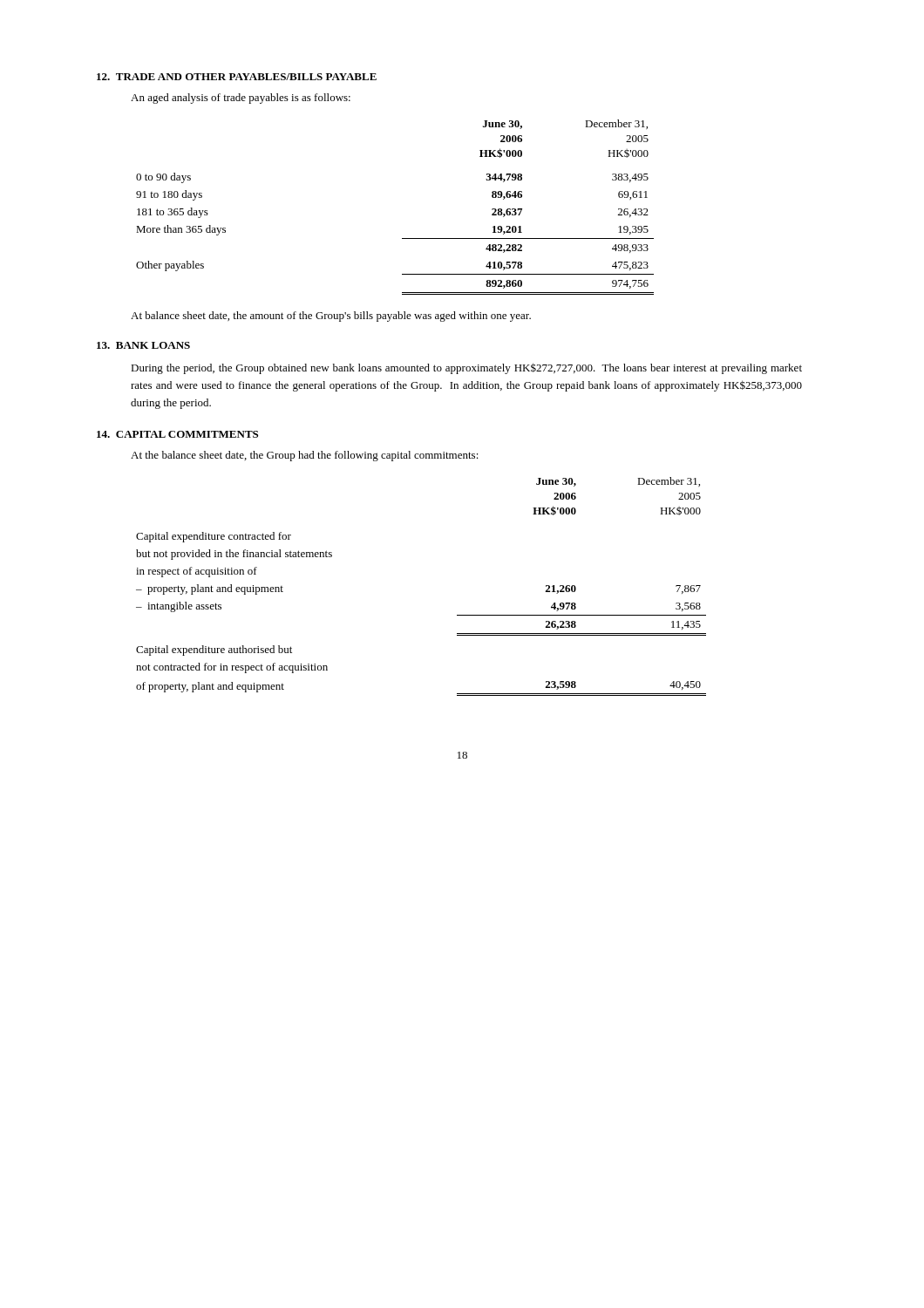Image resolution: width=924 pixels, height=1308 pixels.
Task: Select the text block starting "An aged analysis of trade payables is as"
Action: (241, 97)
